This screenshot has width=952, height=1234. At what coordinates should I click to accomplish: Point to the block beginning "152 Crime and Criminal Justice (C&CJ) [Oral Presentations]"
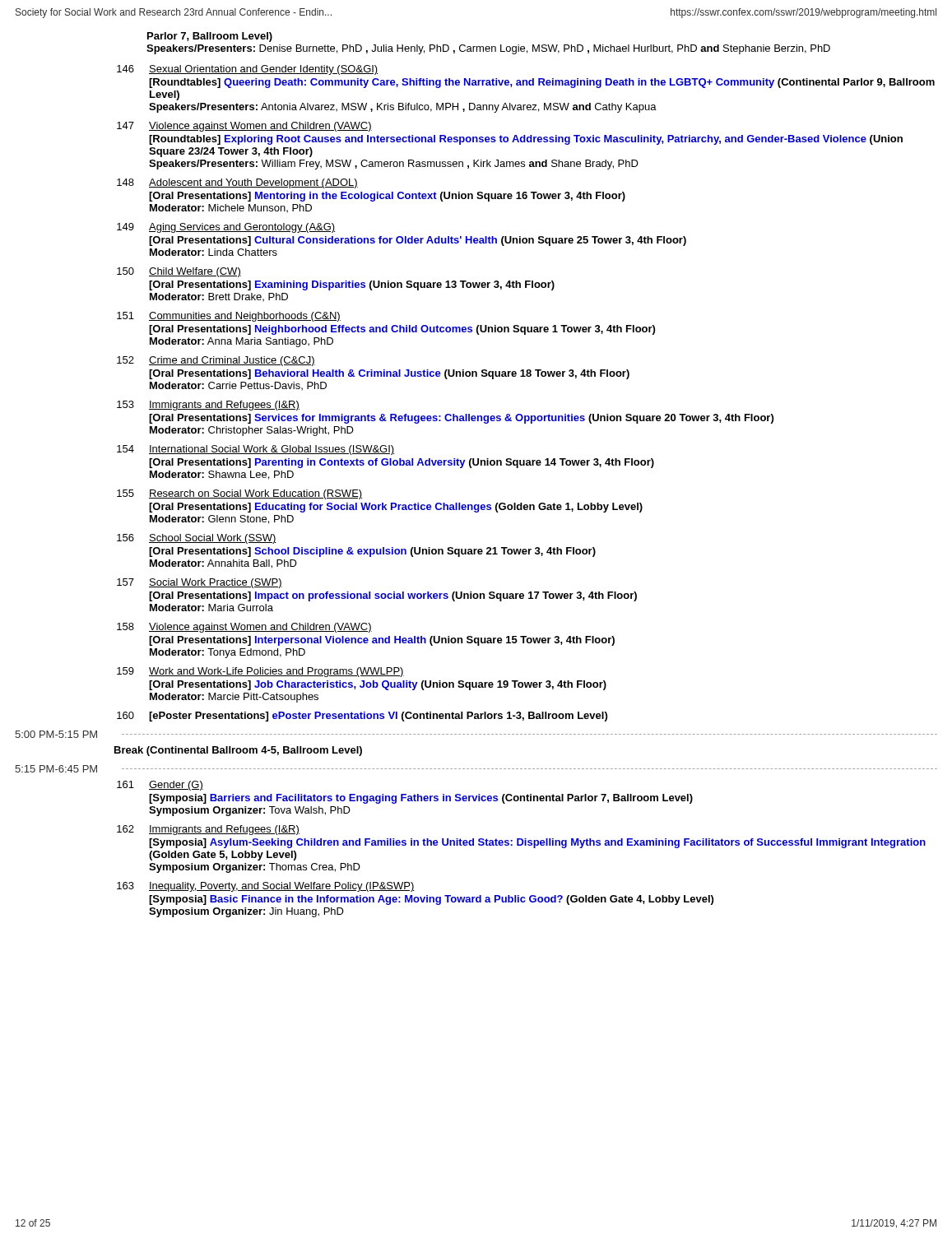coord(476,373)
